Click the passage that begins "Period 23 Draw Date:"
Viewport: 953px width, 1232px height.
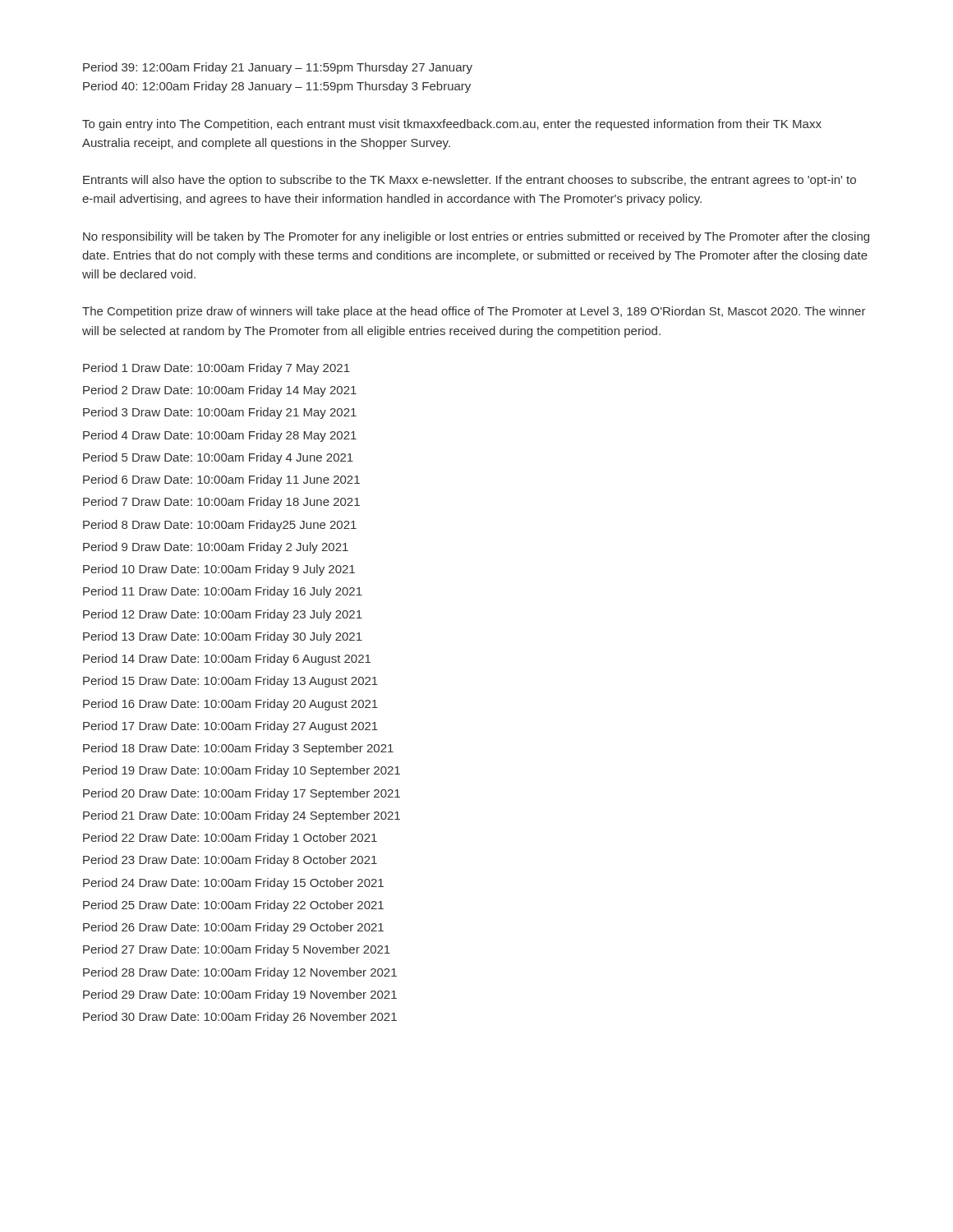pos(230,860)
